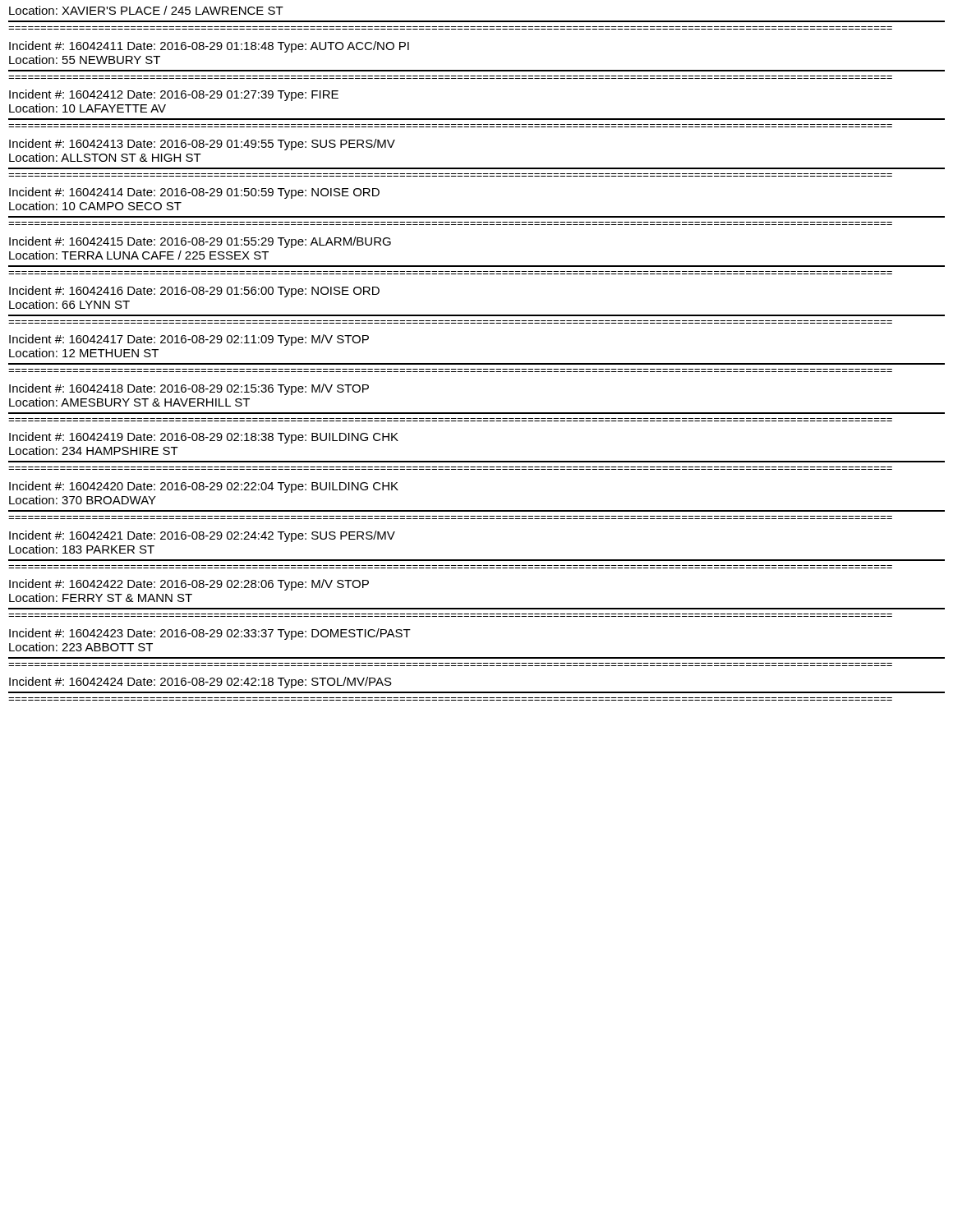Point to the block beginning "Incident #: 16042416 Date: 2016-08-29 01:56:00 Type:"
This screenshot has height=1232, width=953.
point(194,292)
